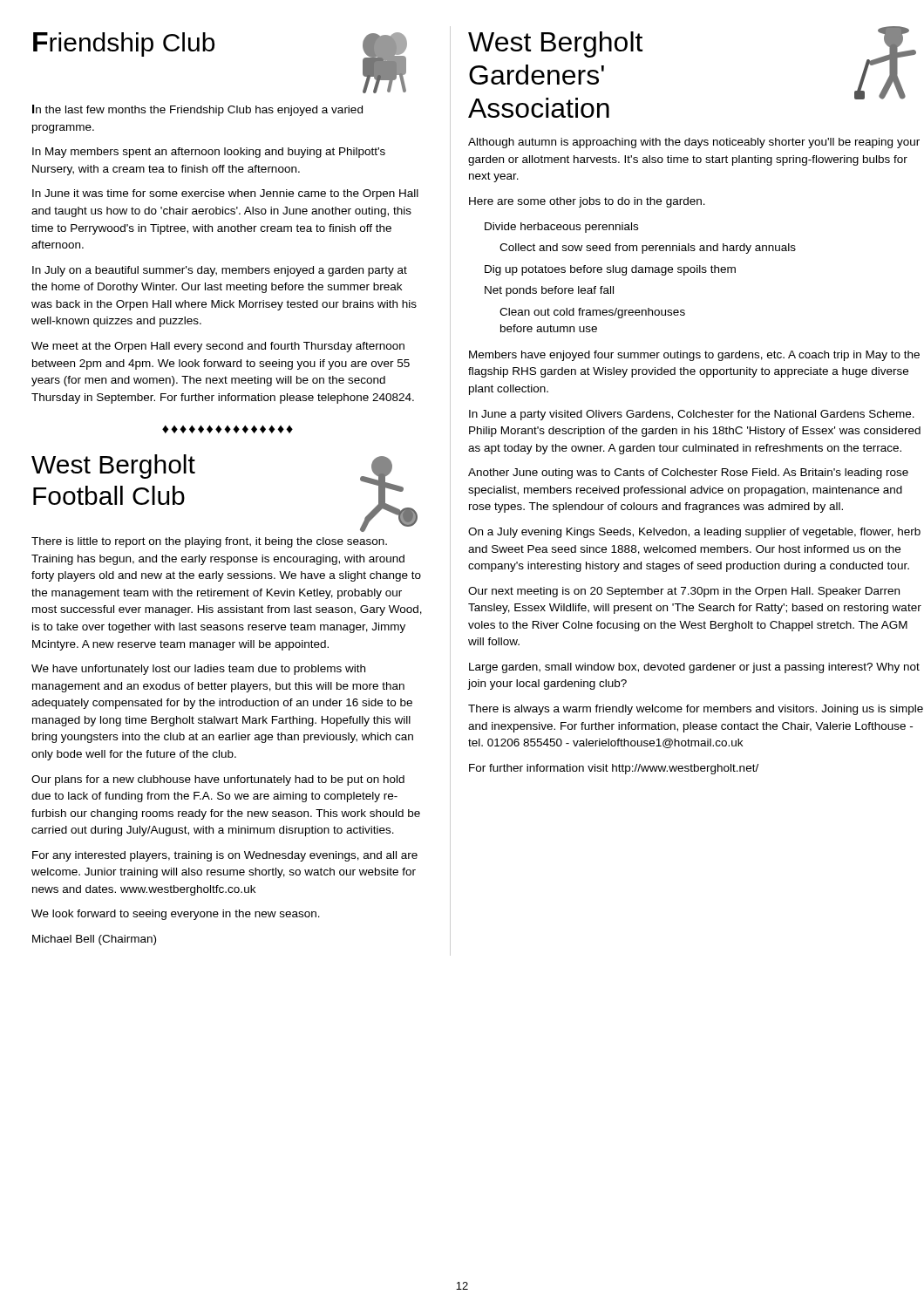The width and height of the screenshot is (924, 1308).
Task: Find "West BergholtFootball Club" on this page
Action: pos(180,481)
